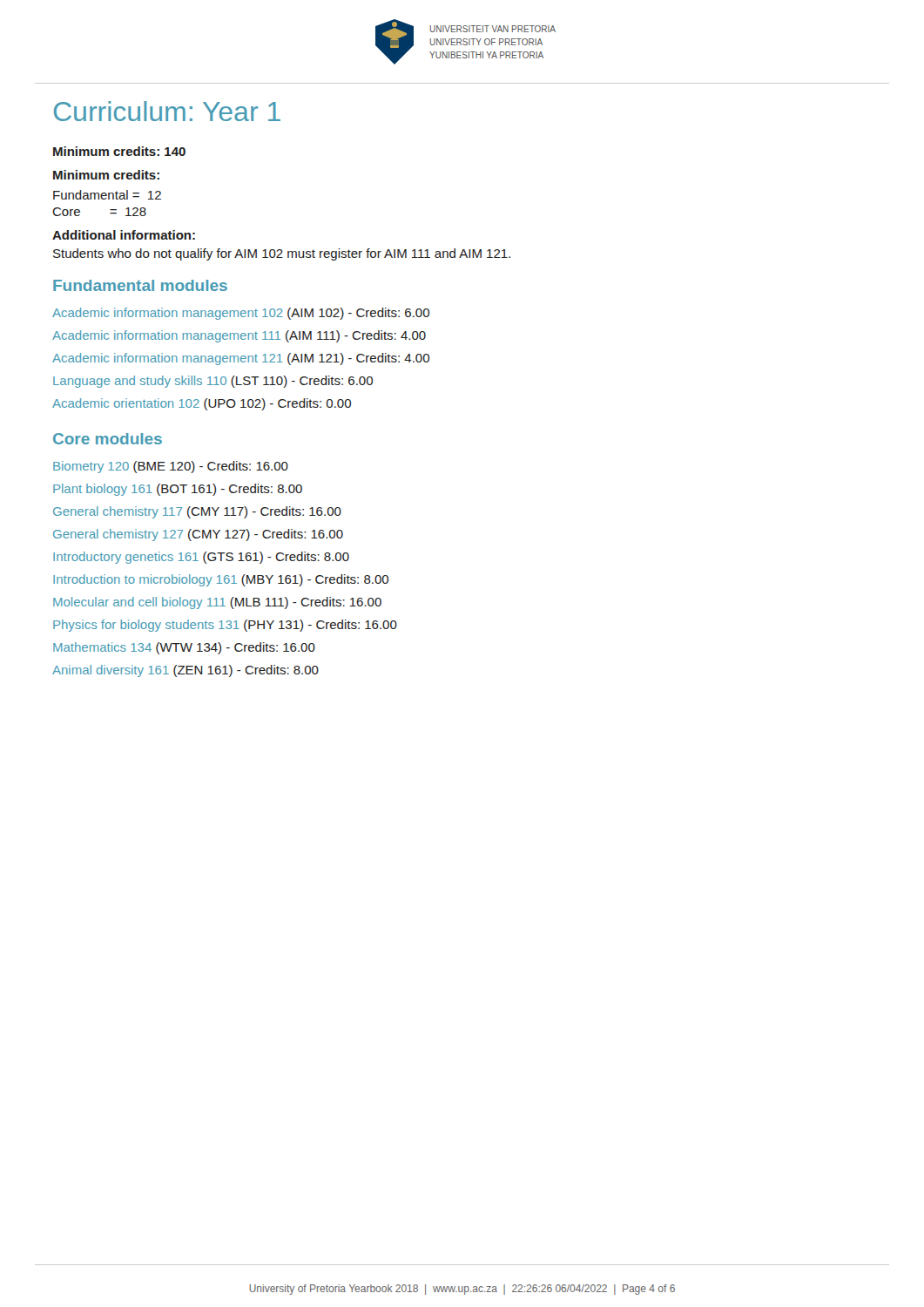Click on the text that reads "Additional information:"
The width and height of the screenshot is (924, 1307).
point(124,235)
